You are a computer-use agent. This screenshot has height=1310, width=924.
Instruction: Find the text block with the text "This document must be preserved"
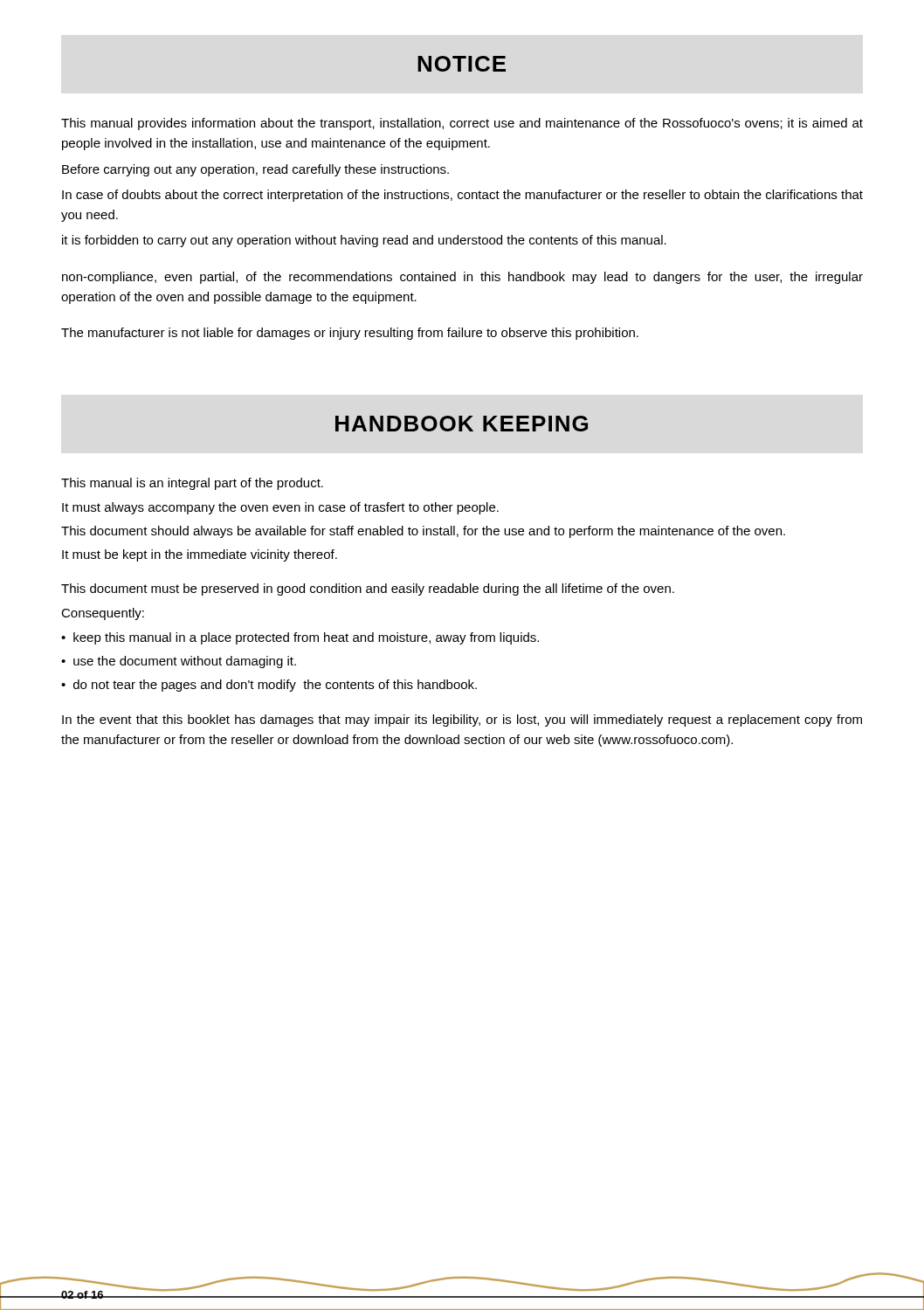(368, 588)
